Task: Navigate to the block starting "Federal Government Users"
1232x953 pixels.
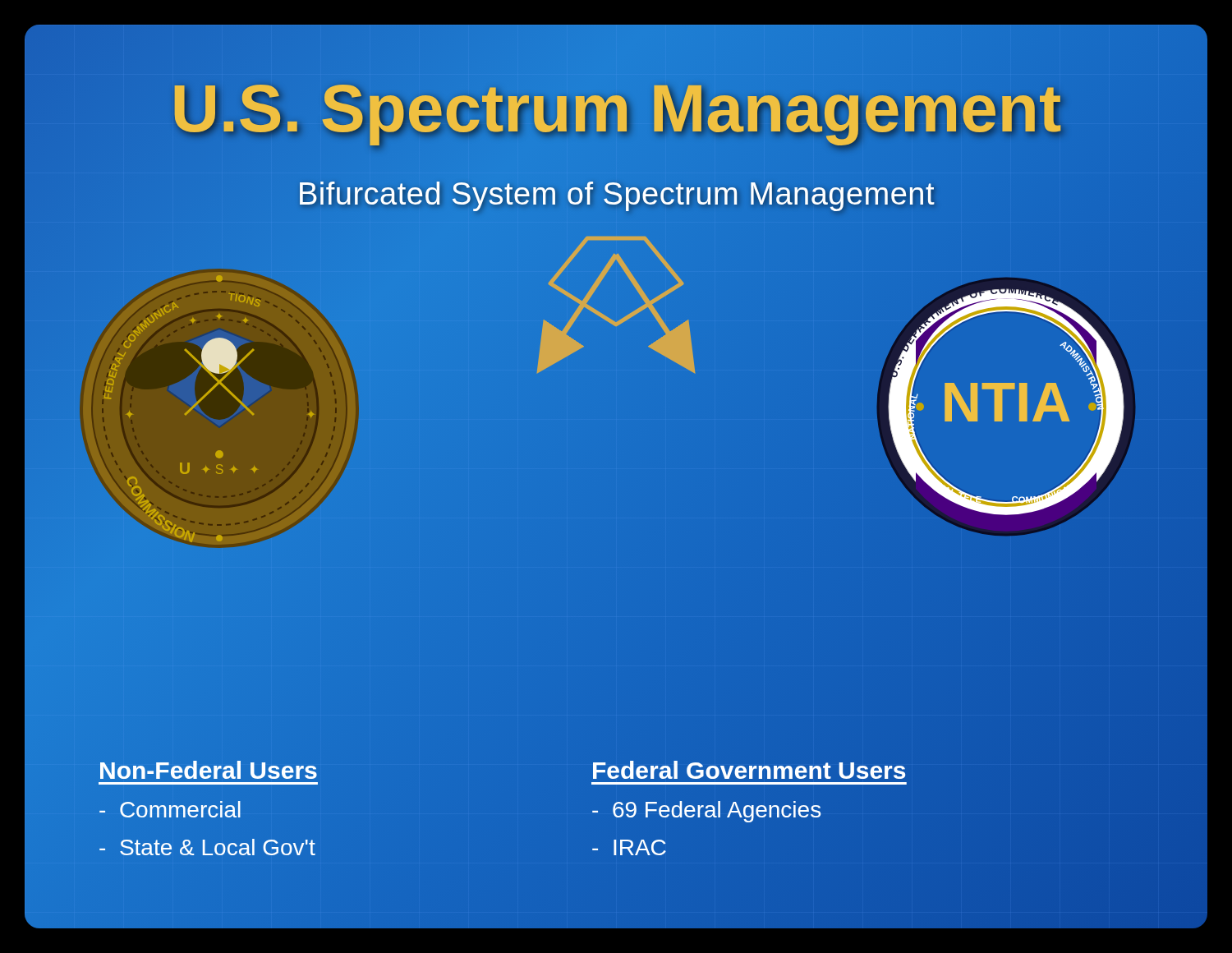Action: 749,770
